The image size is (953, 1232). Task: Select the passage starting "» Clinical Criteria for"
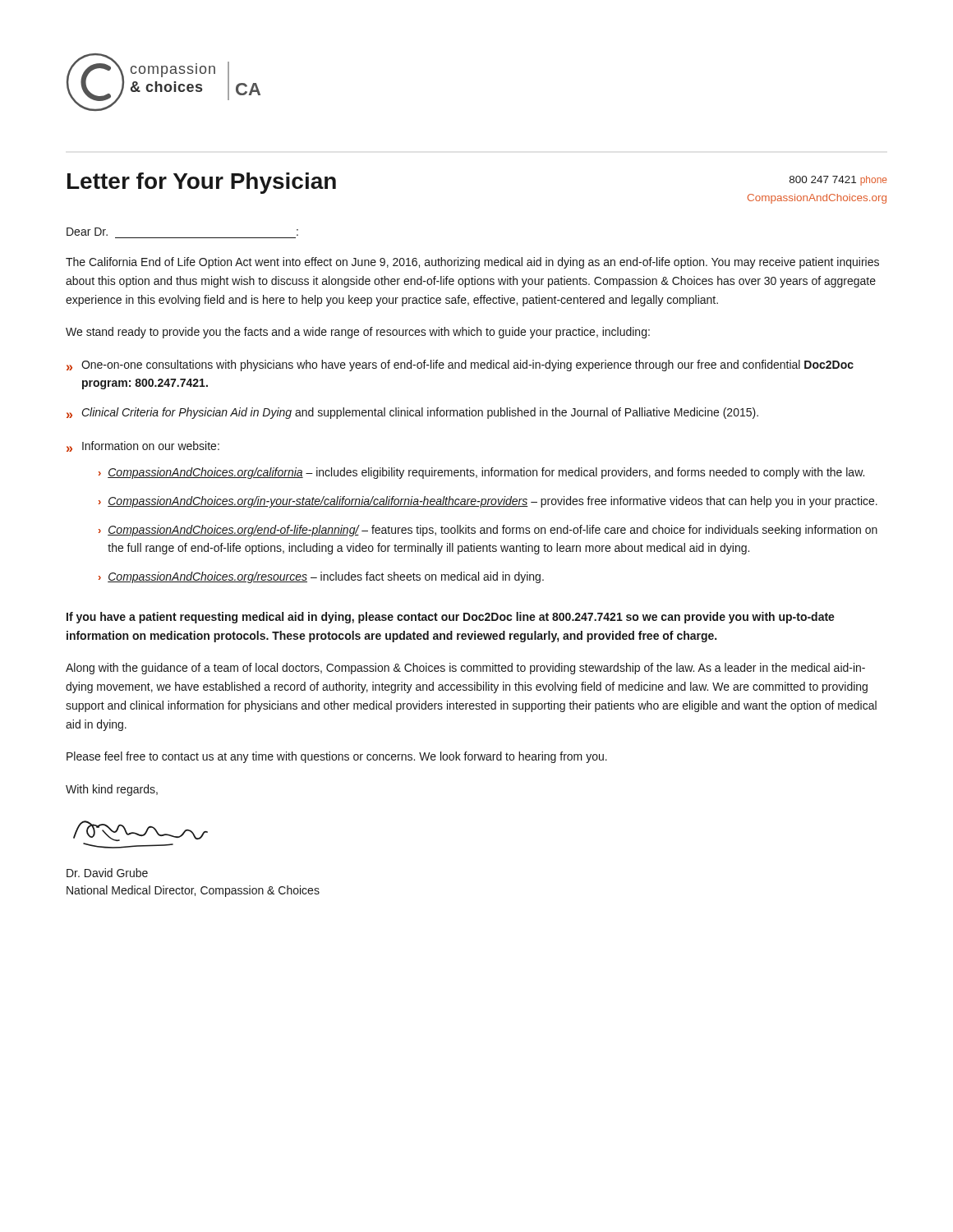pos(476,415)
